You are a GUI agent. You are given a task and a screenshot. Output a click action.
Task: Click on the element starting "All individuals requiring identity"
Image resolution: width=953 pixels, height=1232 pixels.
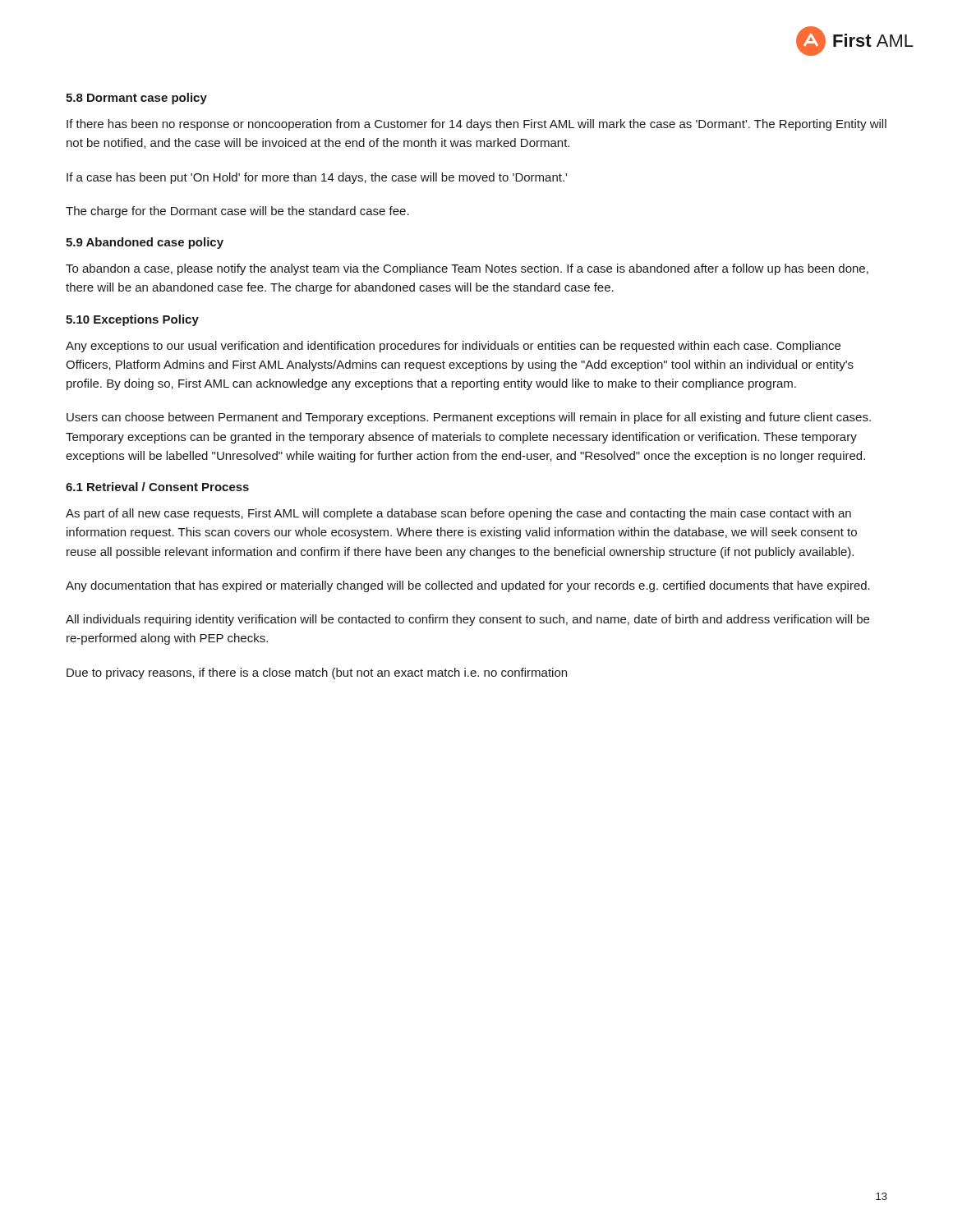(x=468, y=628)
